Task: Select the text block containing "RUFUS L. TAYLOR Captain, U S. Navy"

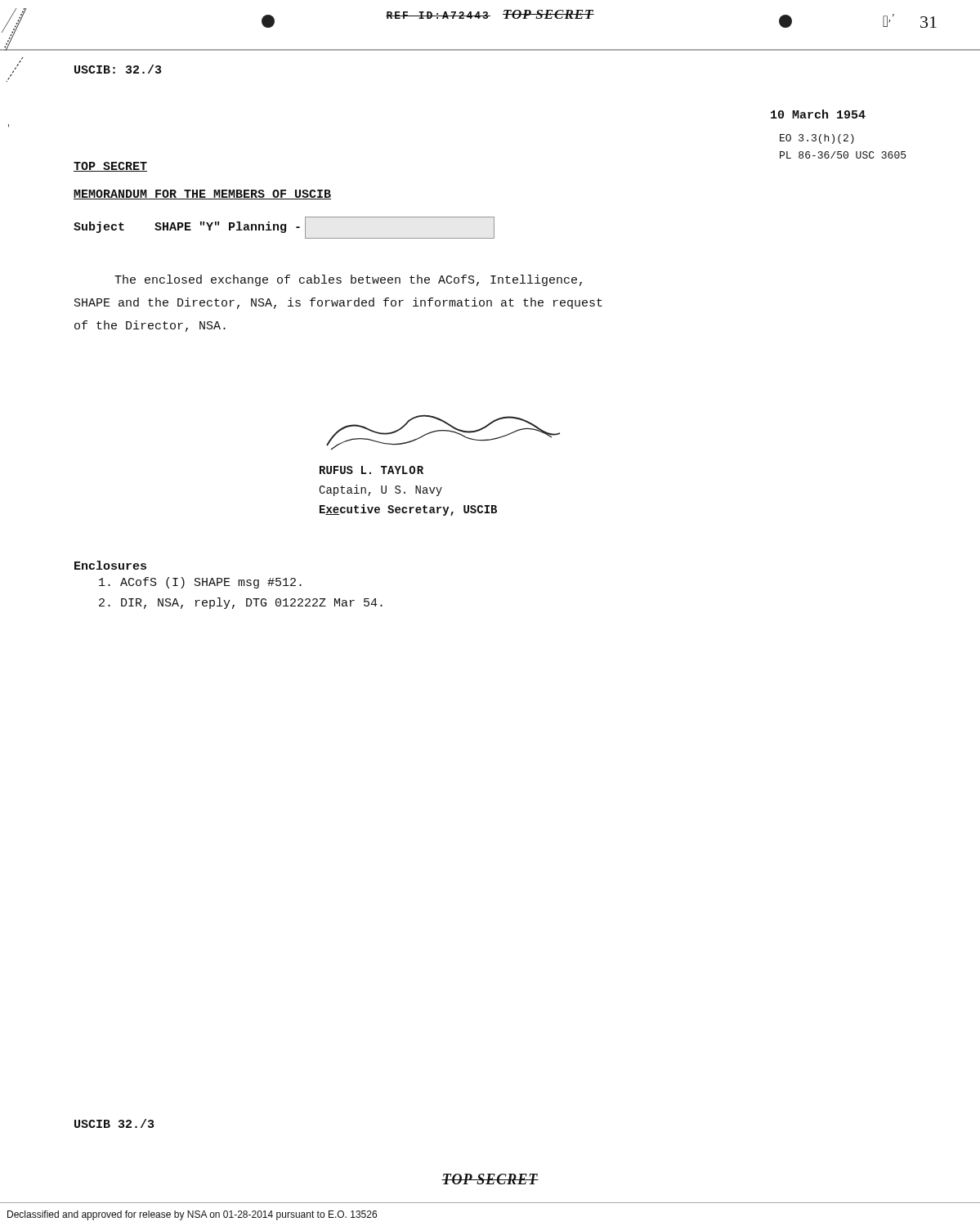Action: (x=408, y=490)
